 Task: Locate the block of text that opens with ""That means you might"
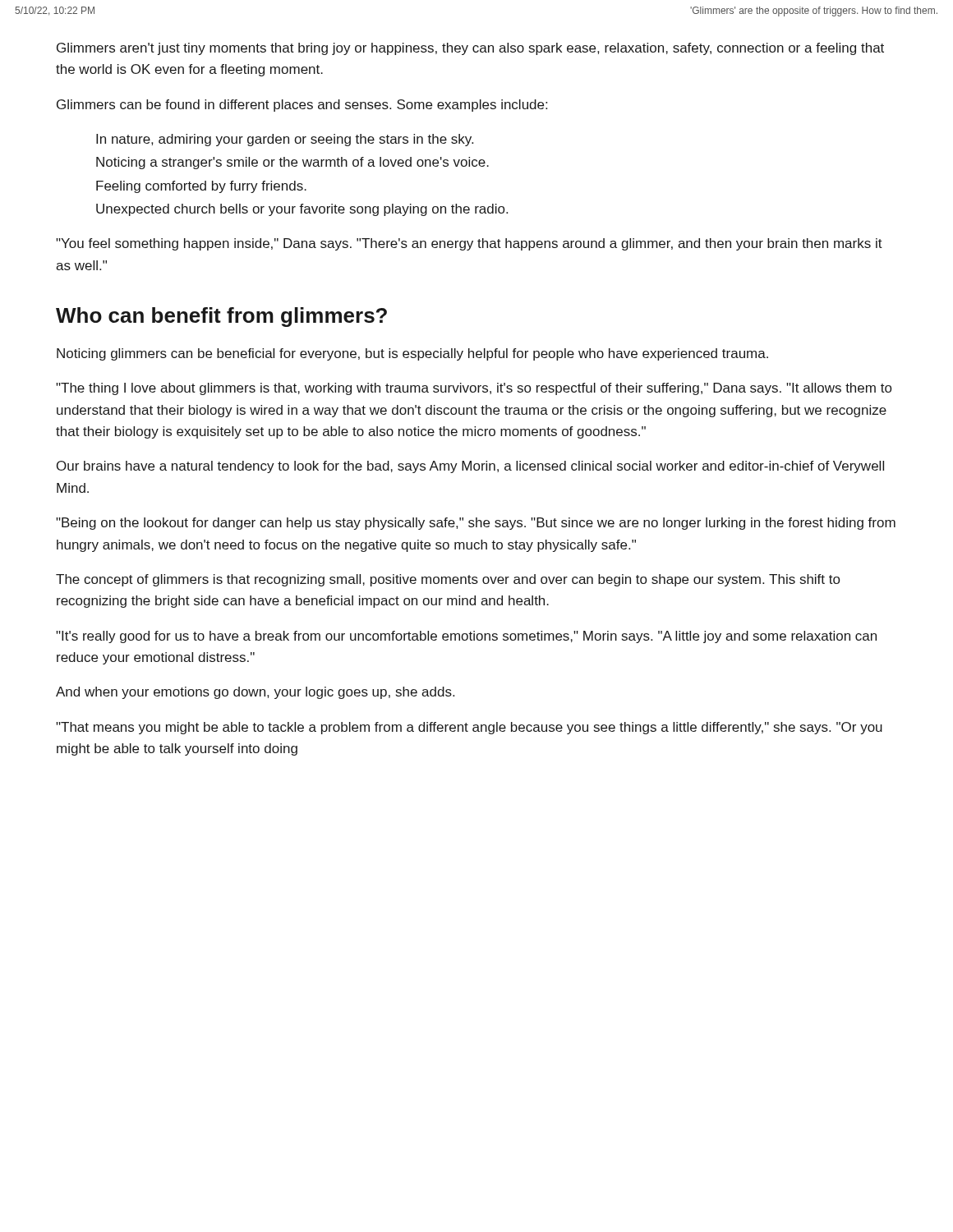pyautogui.click(x=469, y=738)
